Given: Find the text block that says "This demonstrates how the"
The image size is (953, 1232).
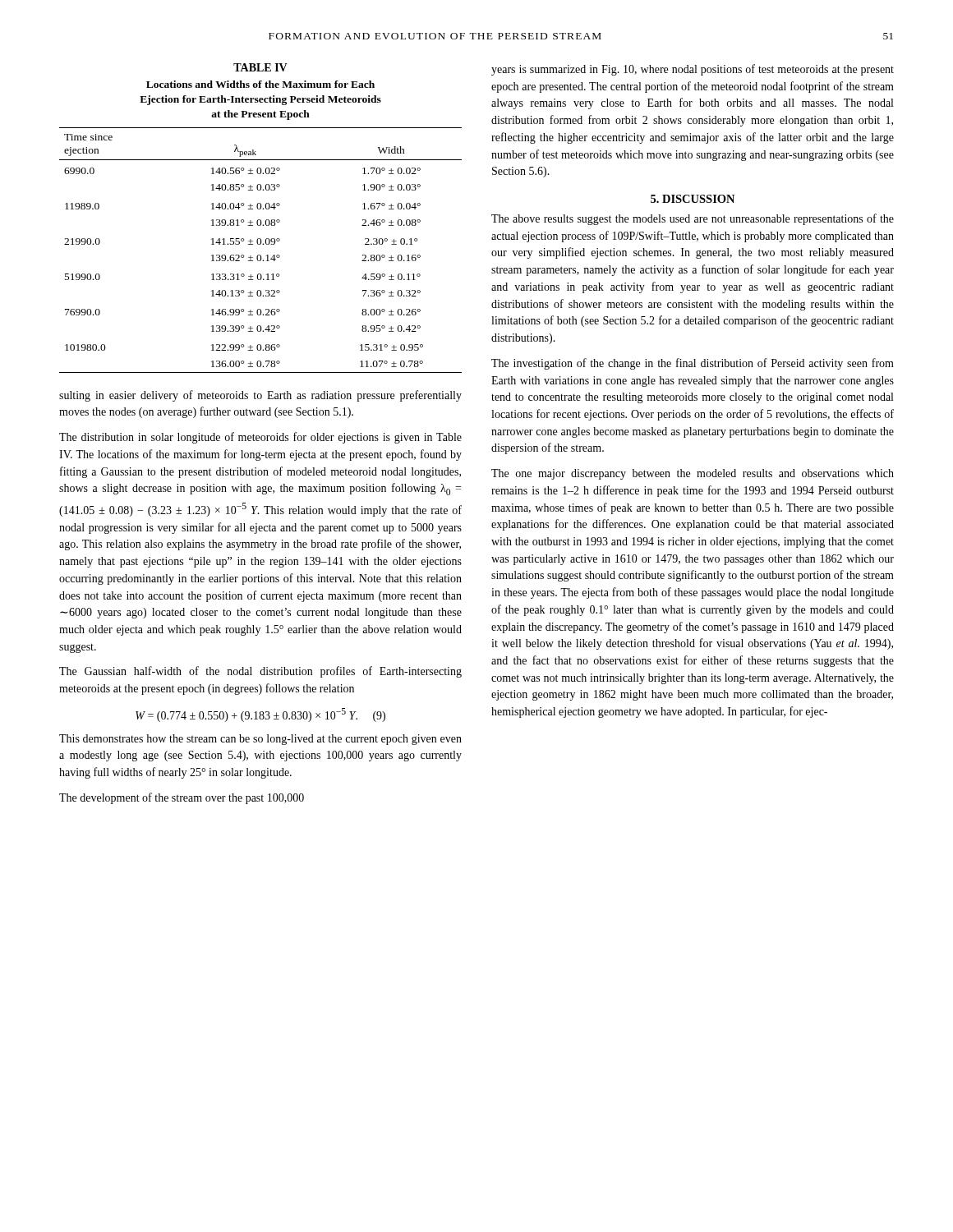Looking at the screenshot, I should (260, 755).
